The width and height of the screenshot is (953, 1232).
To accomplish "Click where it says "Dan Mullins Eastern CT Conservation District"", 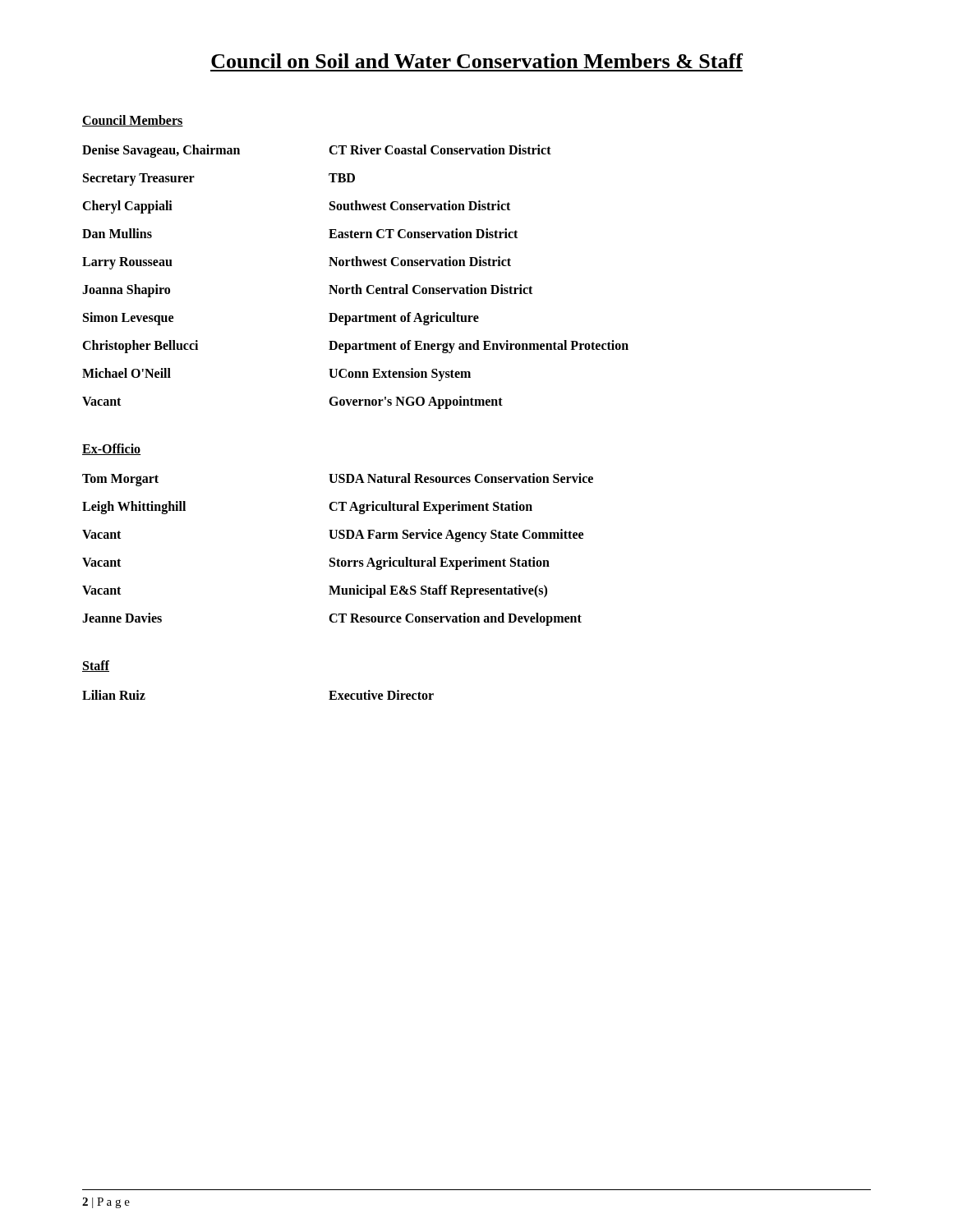I will [x=115, y=234].
